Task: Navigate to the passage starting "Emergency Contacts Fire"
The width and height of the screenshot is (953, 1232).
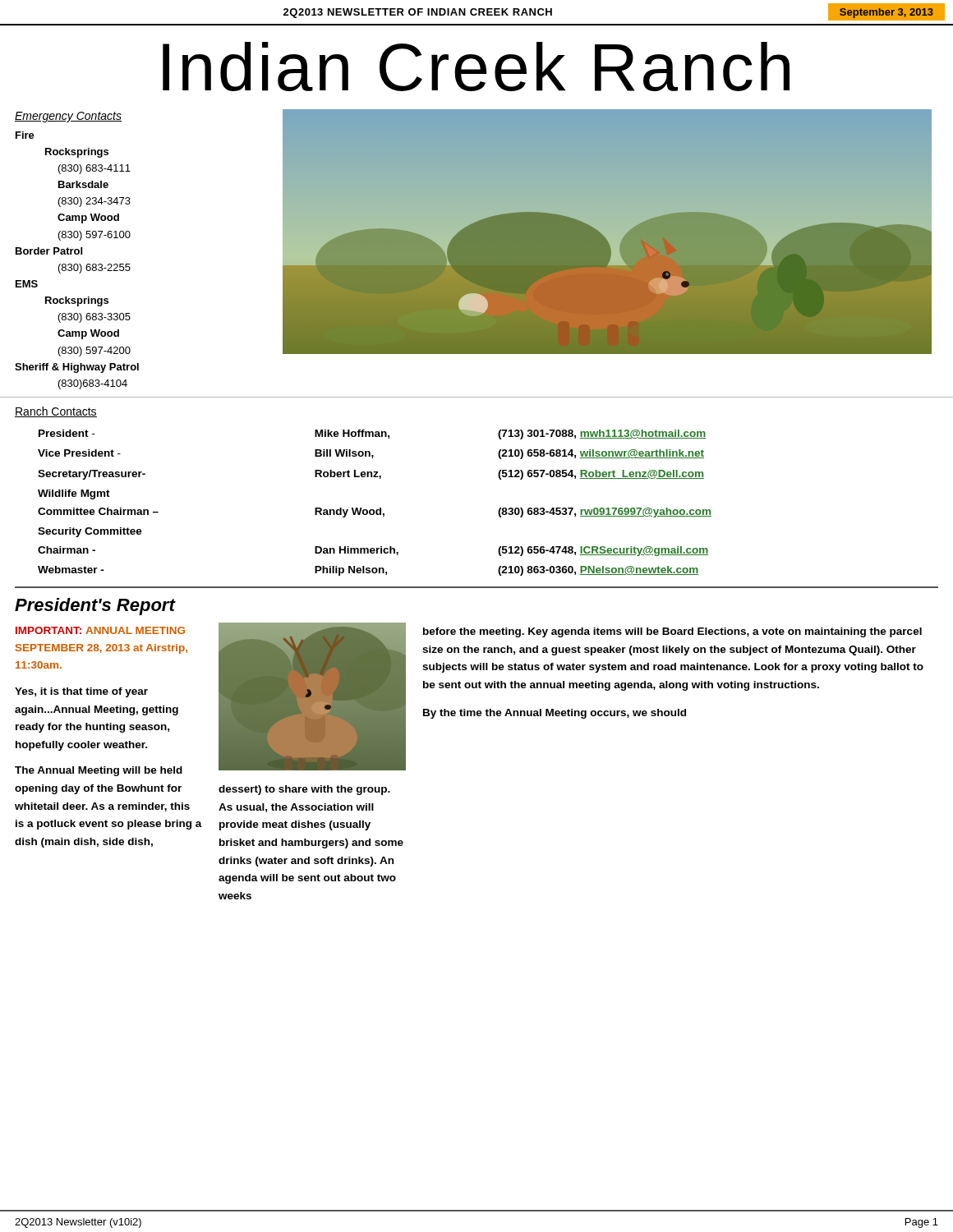Action: click(68, 117)
